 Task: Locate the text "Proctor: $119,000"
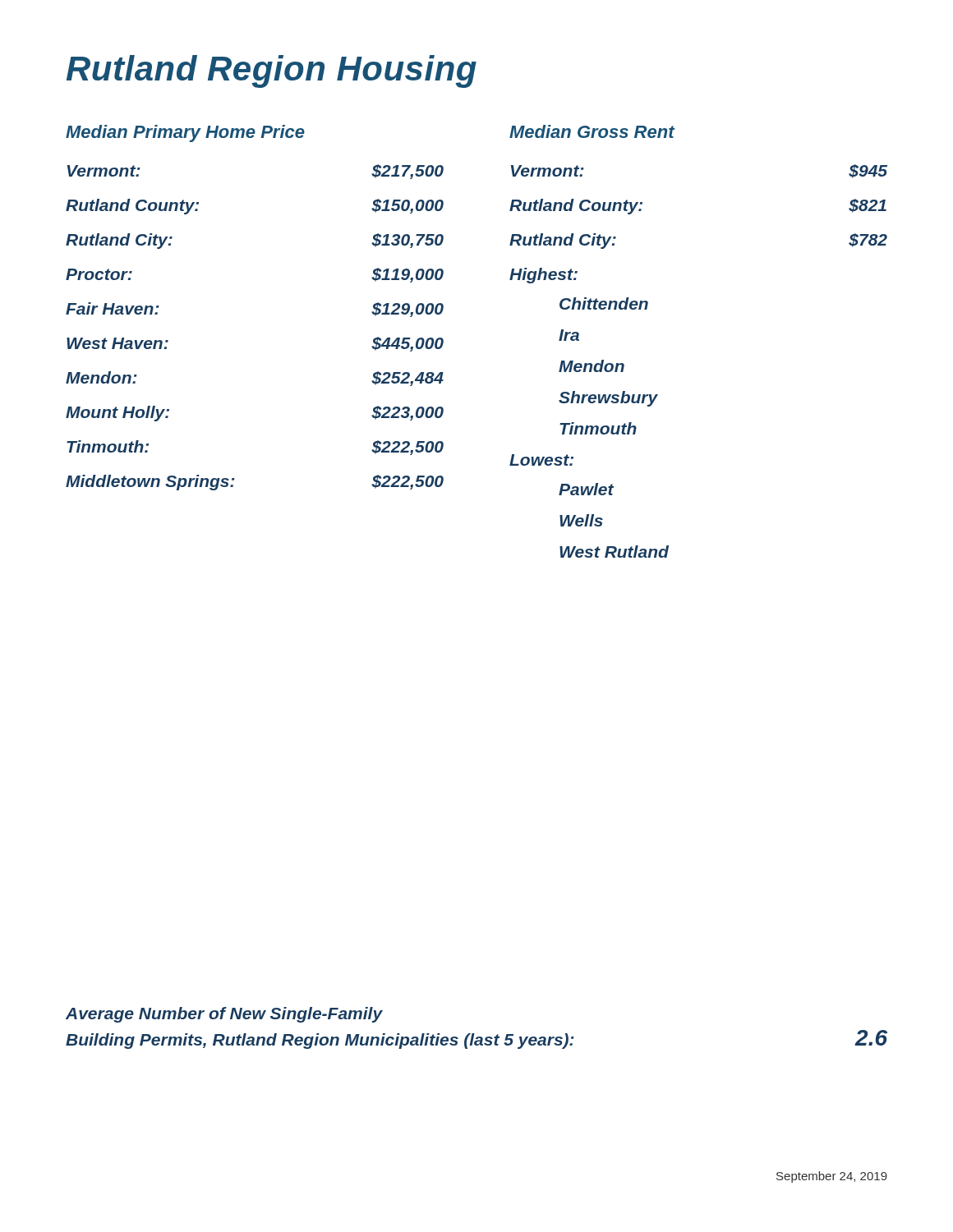coord(112,275)
